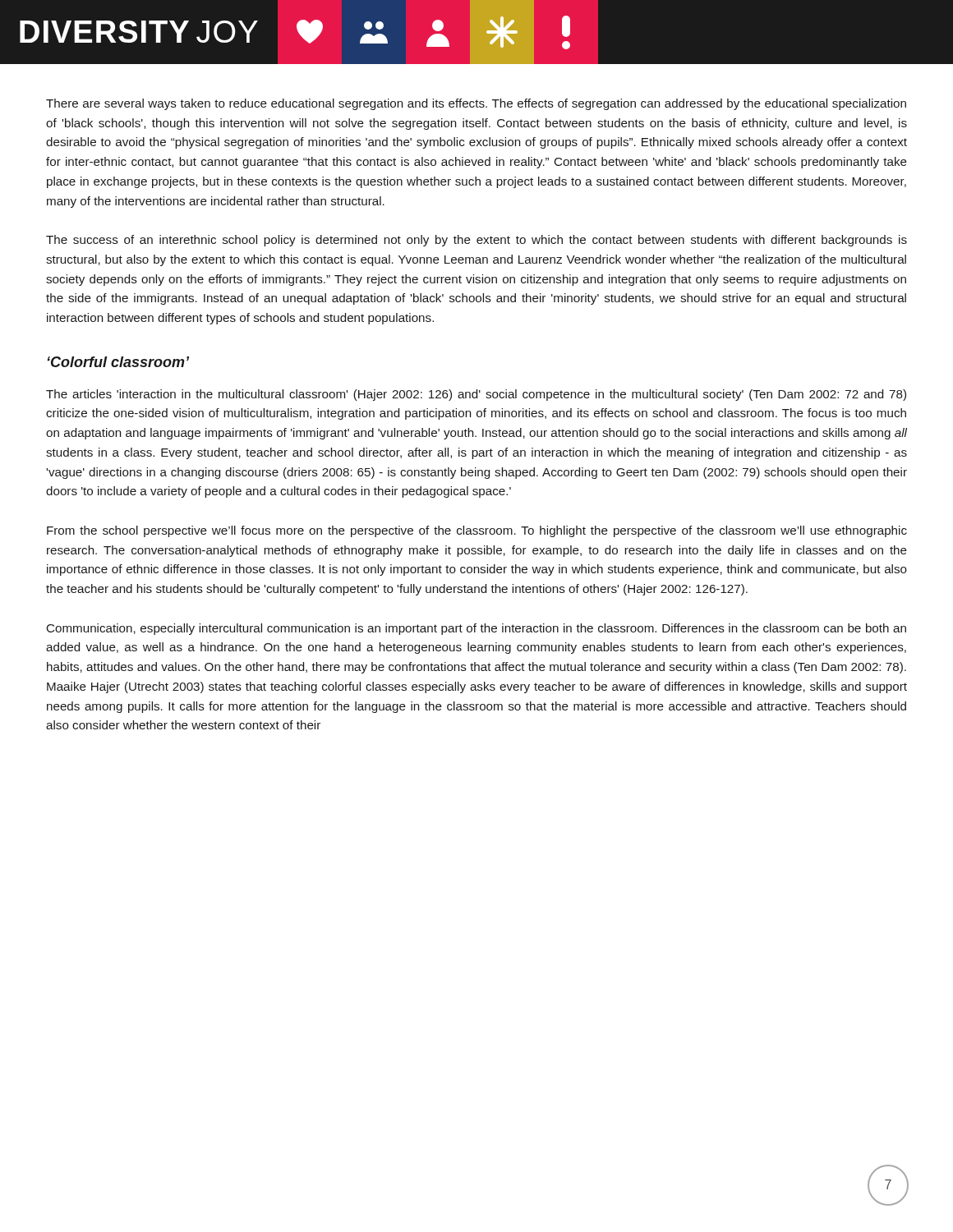Image resolution: width=953 pixels, height=1232 pixels.
Task: Find the passage starting "From the school perspective we’ll focus more"
Action: 476,559
